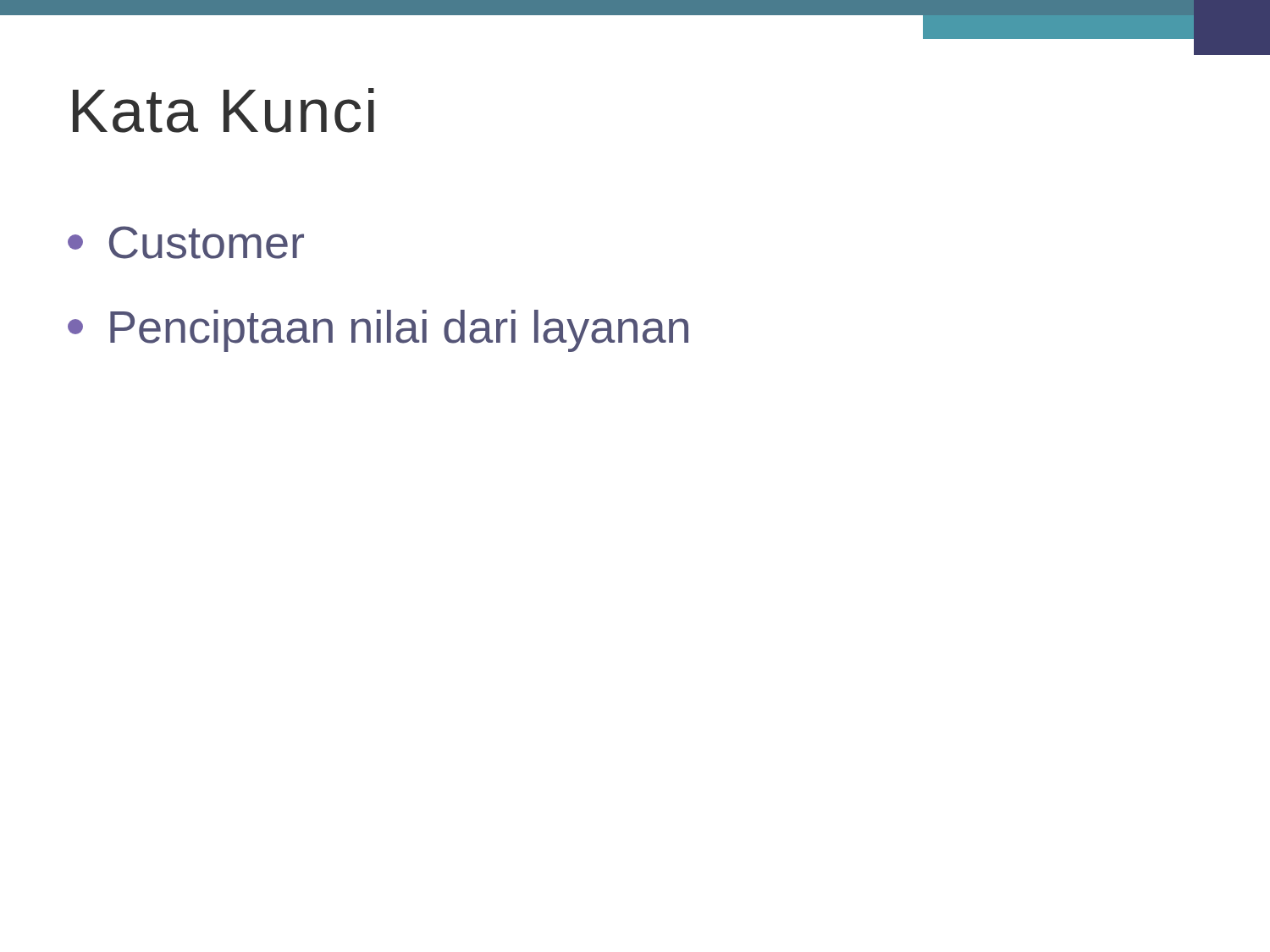The image size is (1270, 952).
Task: Select the passage starting "Kata Kunci"
Action: pos(224,111)
